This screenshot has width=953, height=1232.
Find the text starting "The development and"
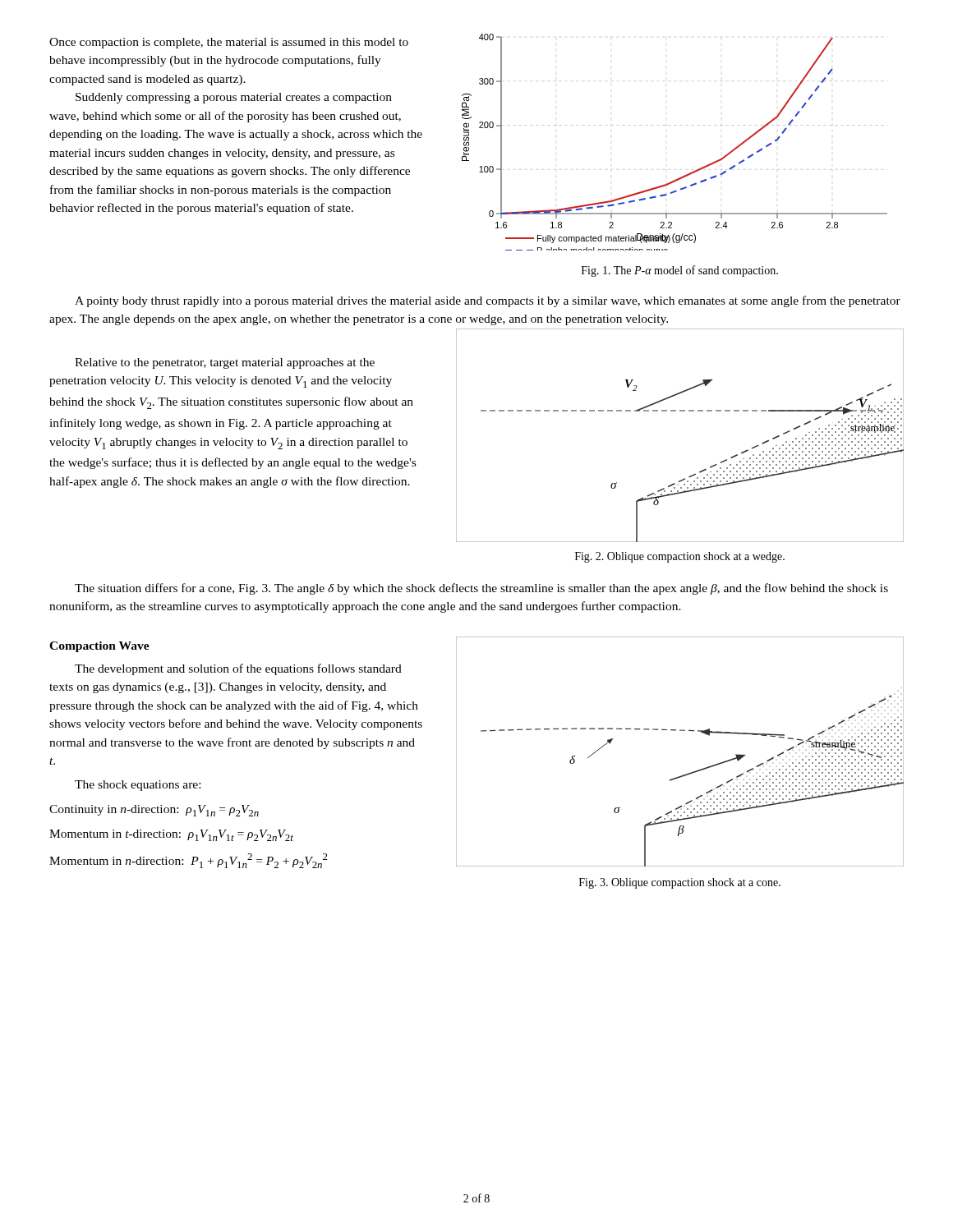238,669
